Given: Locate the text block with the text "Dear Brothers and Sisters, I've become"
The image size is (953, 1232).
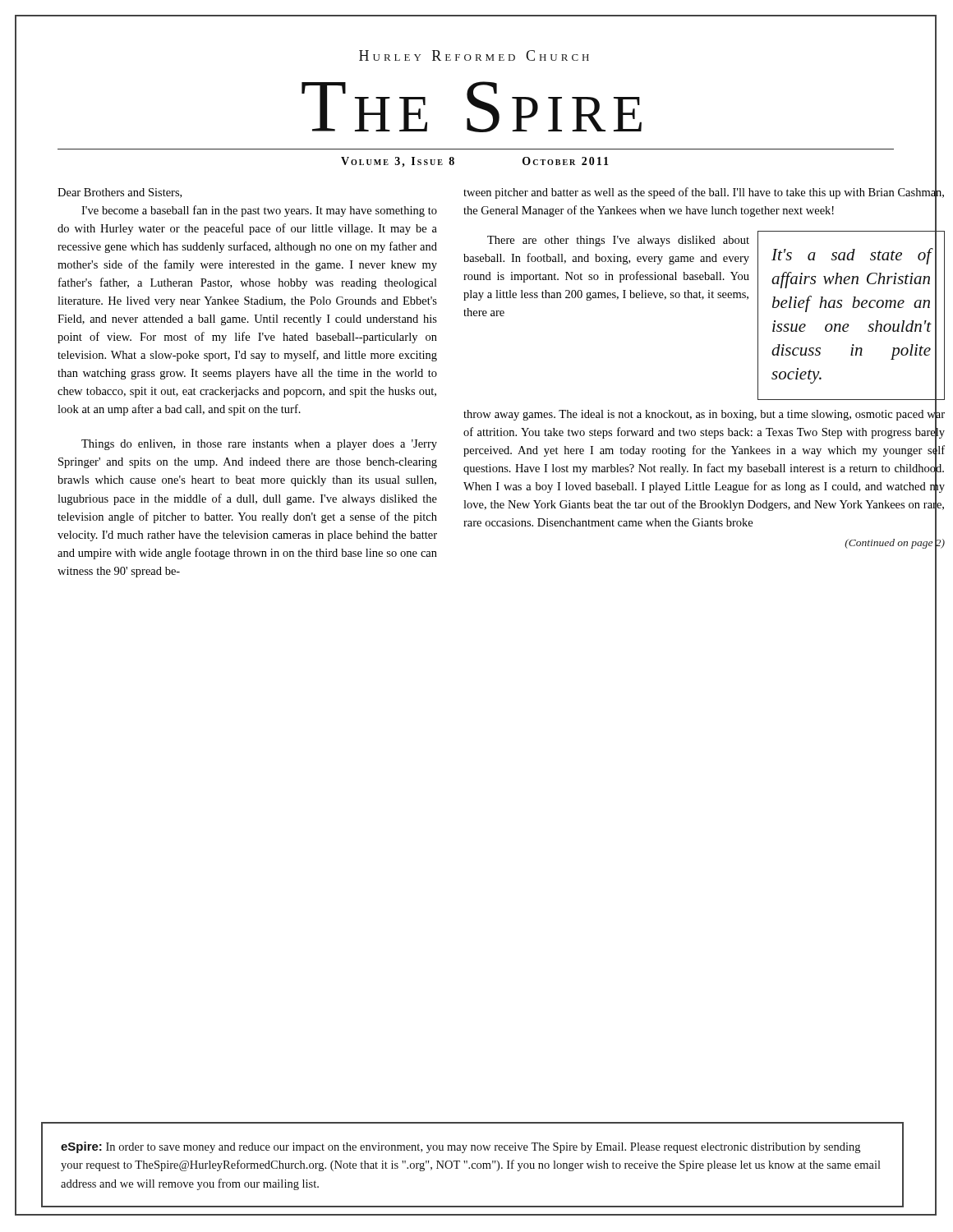Looking at the screenshot, I should 247,381.
